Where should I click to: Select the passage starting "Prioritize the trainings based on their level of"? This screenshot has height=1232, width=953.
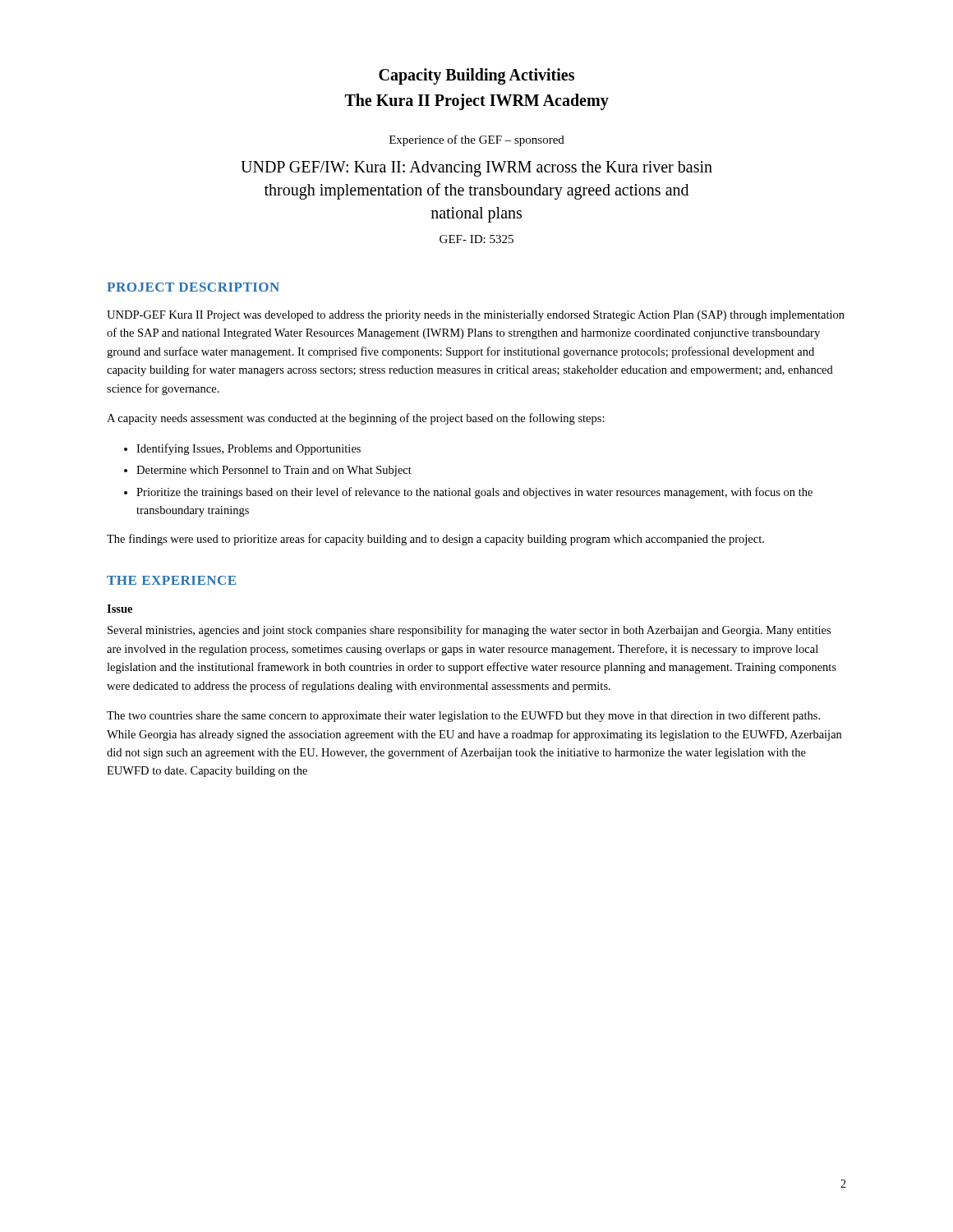point(475,501)
